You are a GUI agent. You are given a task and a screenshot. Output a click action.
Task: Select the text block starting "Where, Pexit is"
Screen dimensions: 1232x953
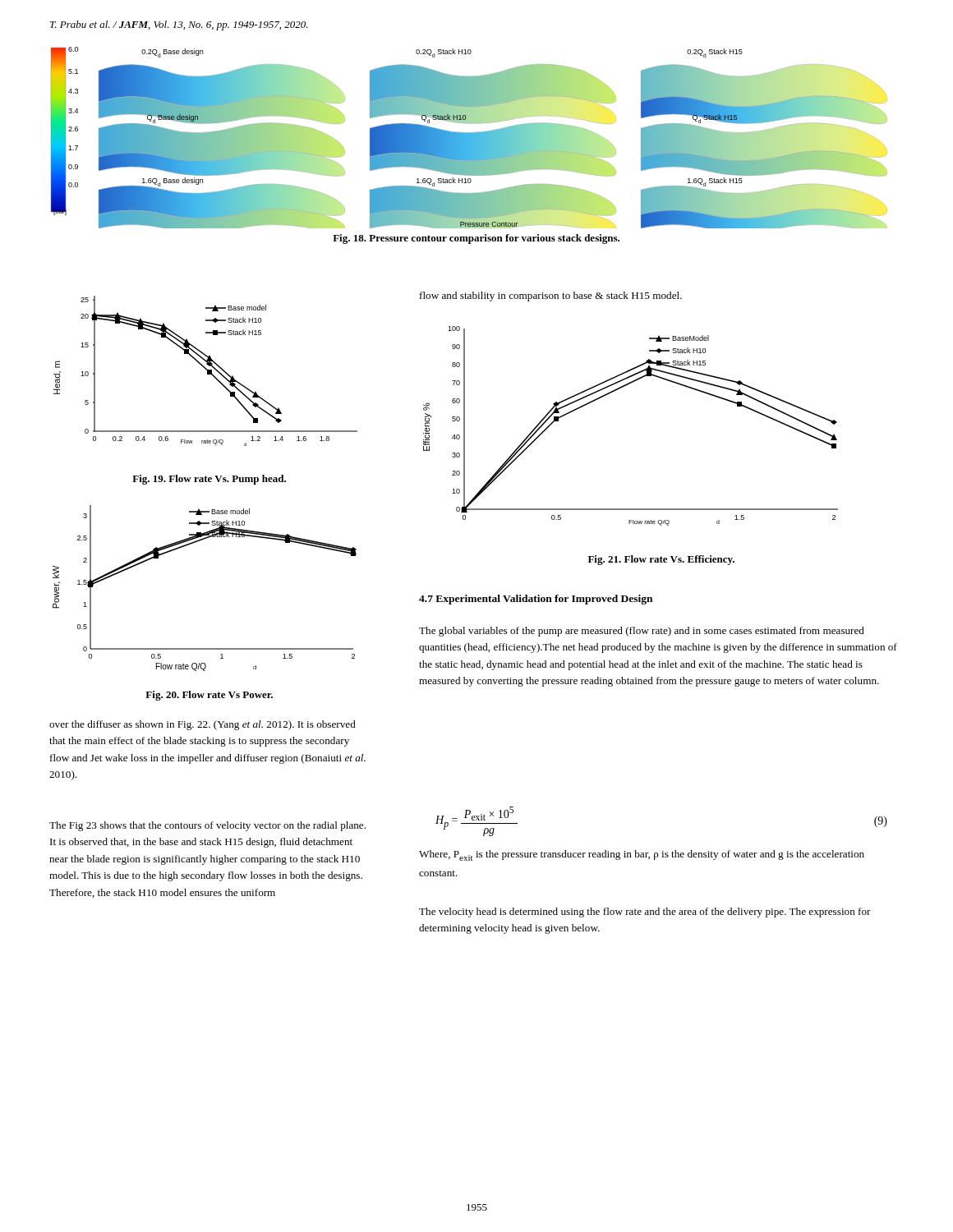coord(642,863)
